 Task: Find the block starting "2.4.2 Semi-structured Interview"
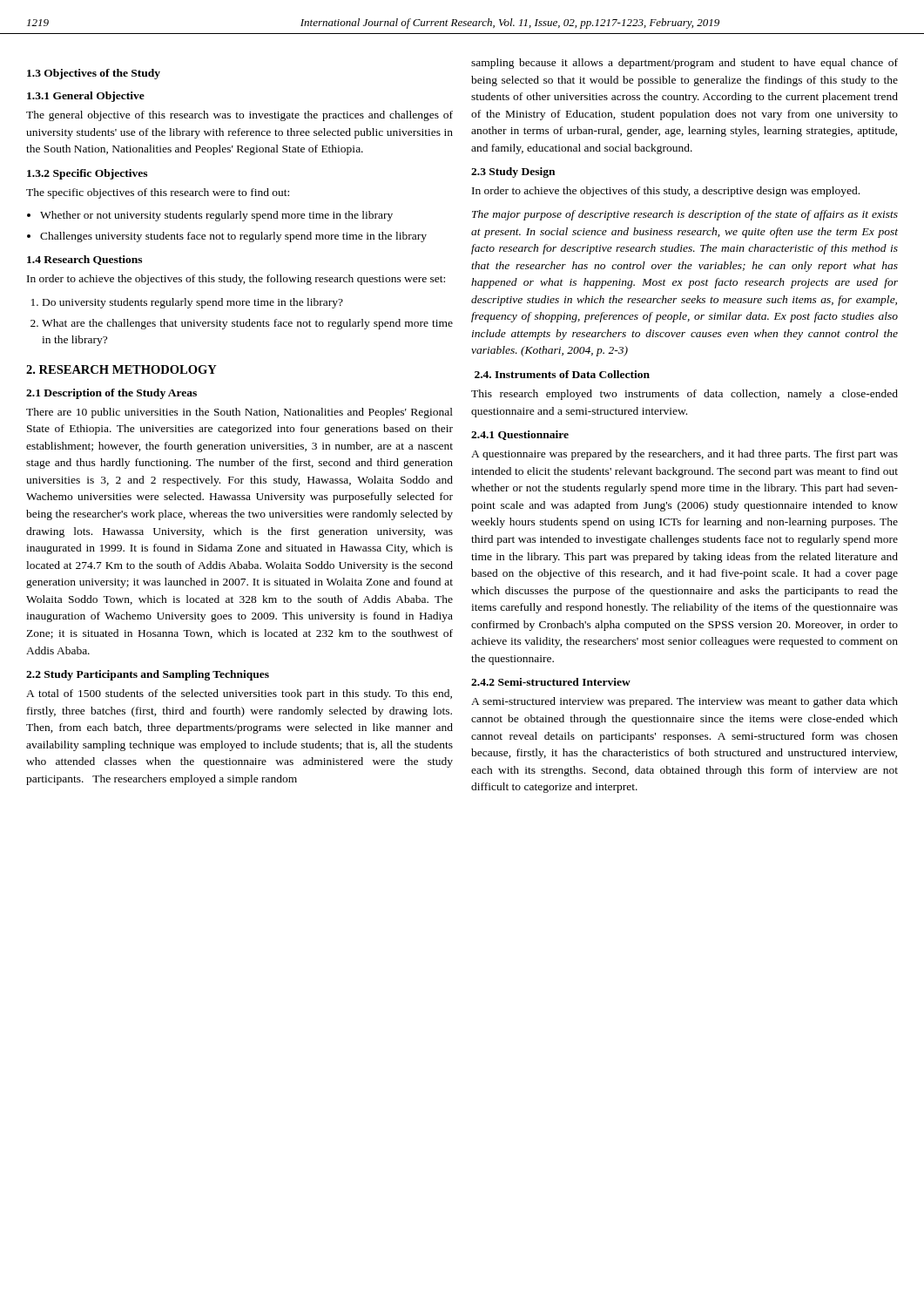click(551, 682)
